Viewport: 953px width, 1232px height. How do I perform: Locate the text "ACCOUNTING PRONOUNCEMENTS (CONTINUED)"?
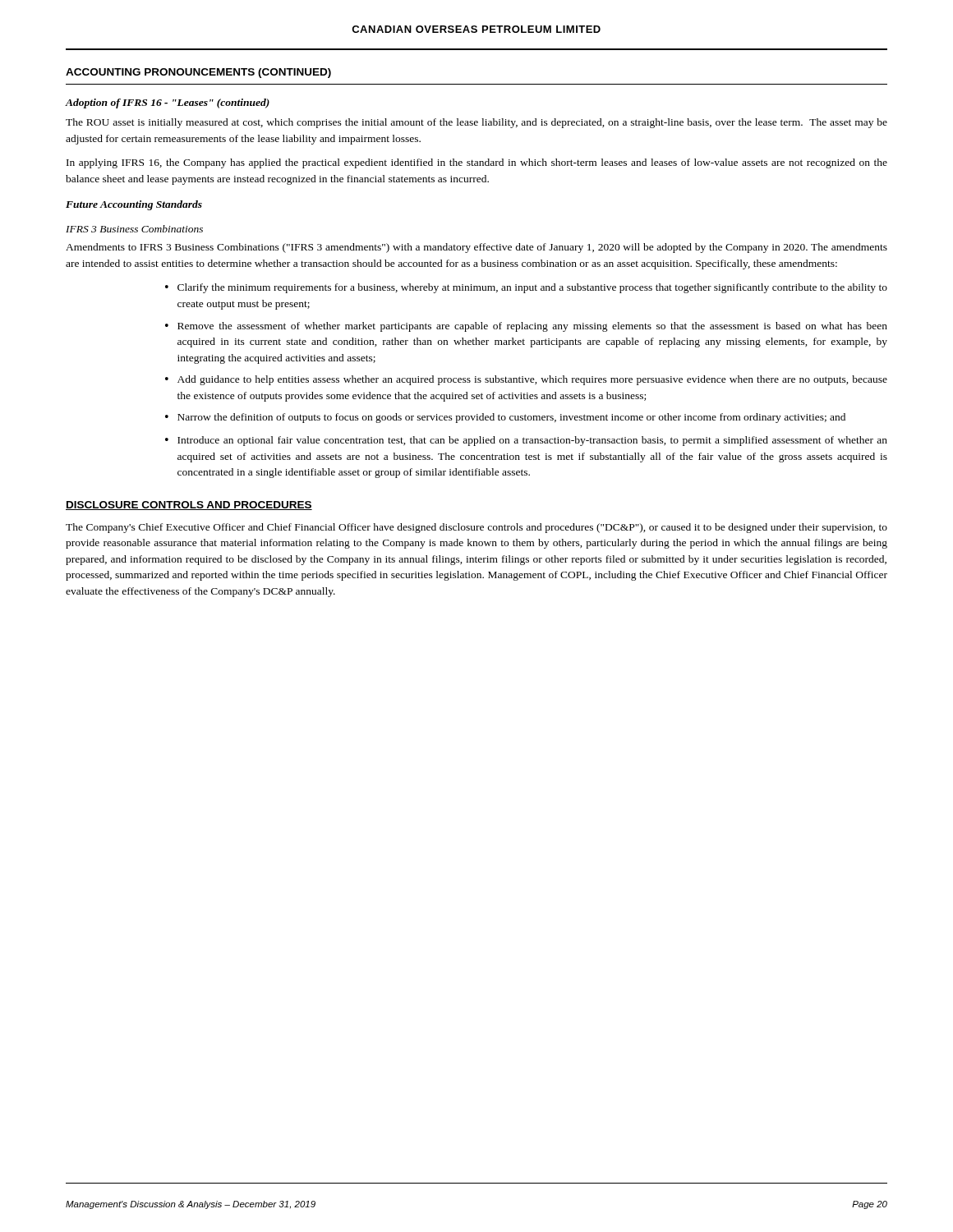(199, 72)
